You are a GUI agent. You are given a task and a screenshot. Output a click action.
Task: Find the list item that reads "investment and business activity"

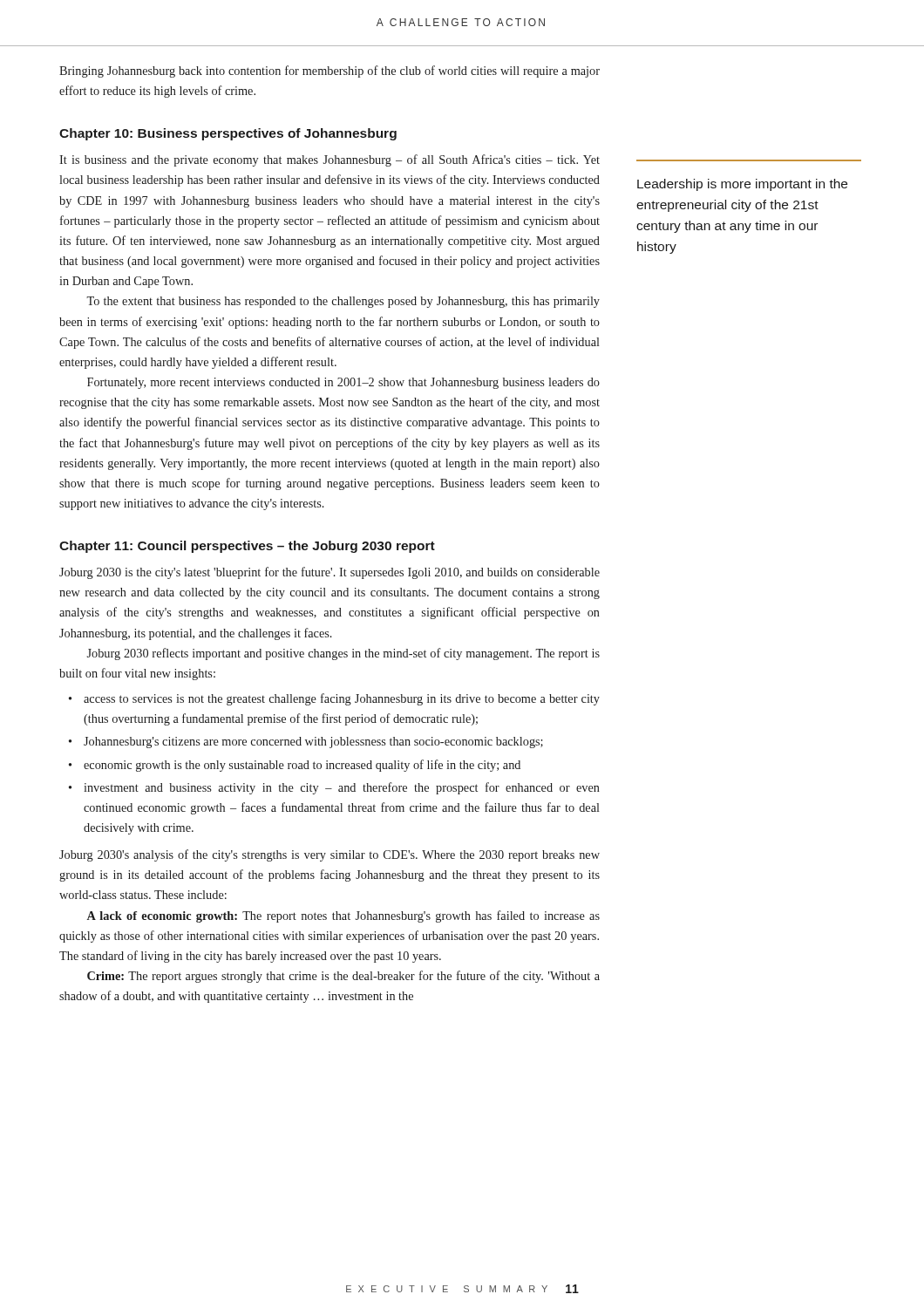pos(342,807)
